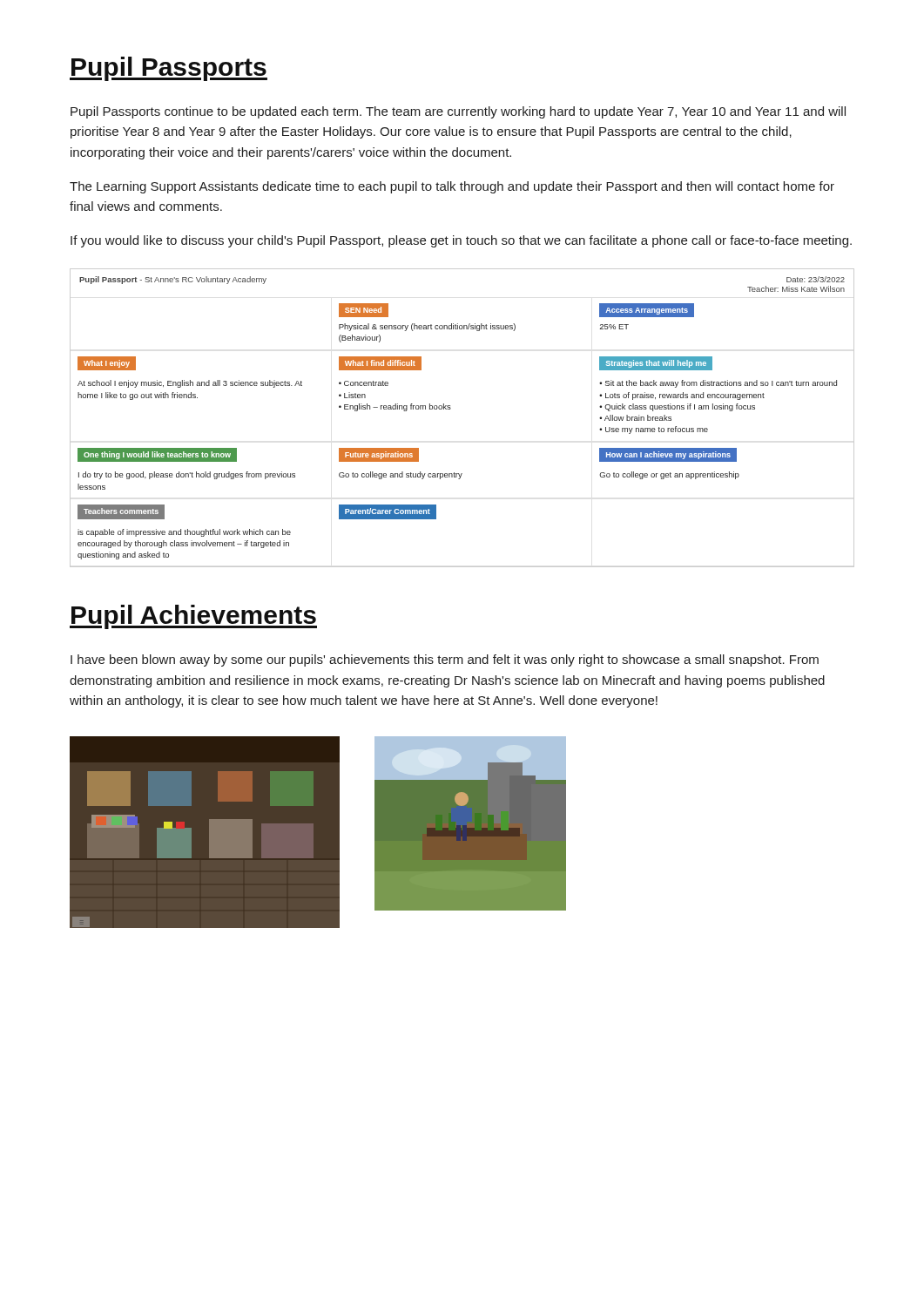
Task: Click on the text block that reads "The Learning Support Assistants dedicate"
Action: (x=462, y=196)
